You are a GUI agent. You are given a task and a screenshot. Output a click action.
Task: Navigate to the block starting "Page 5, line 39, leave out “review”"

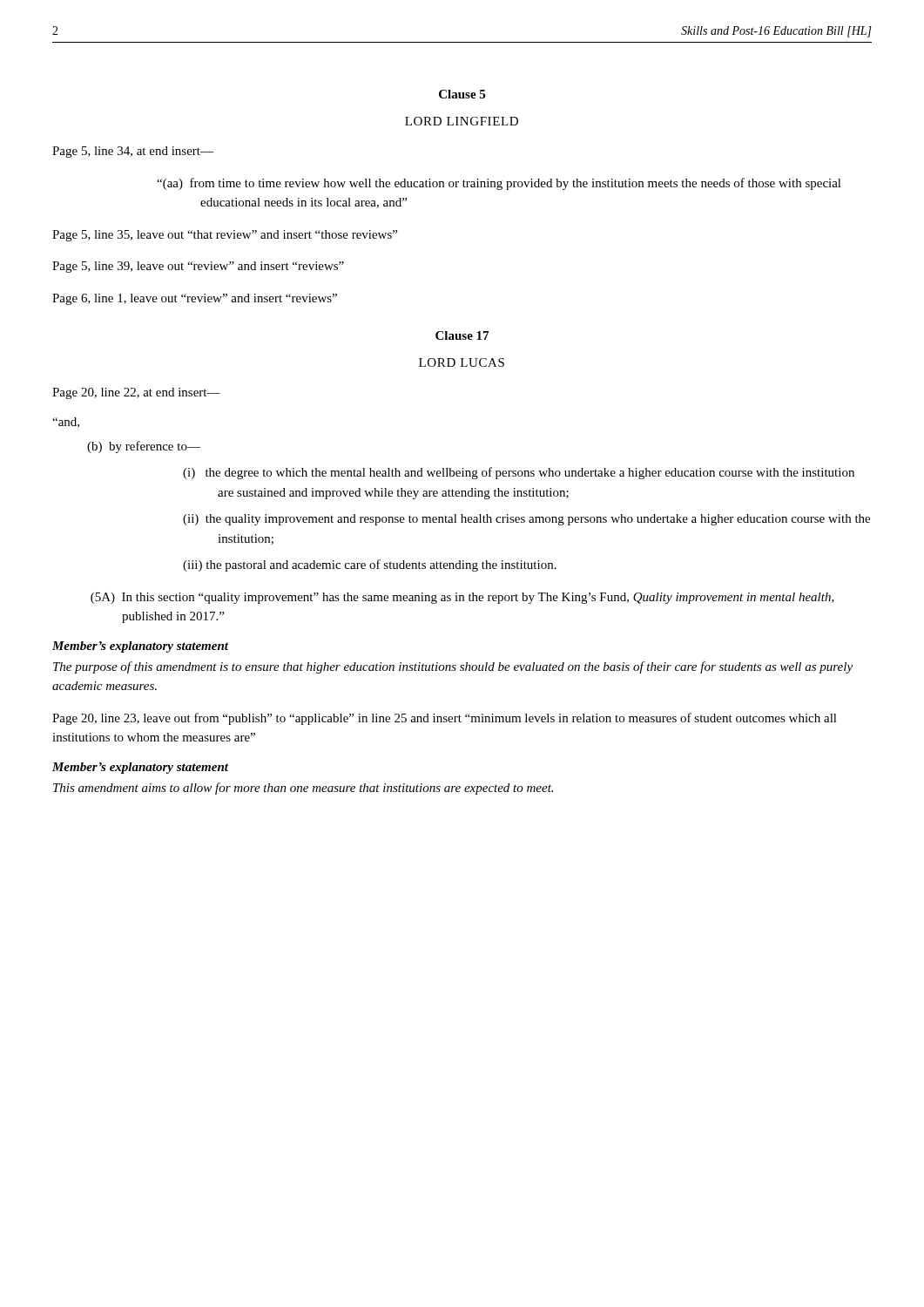198,266
